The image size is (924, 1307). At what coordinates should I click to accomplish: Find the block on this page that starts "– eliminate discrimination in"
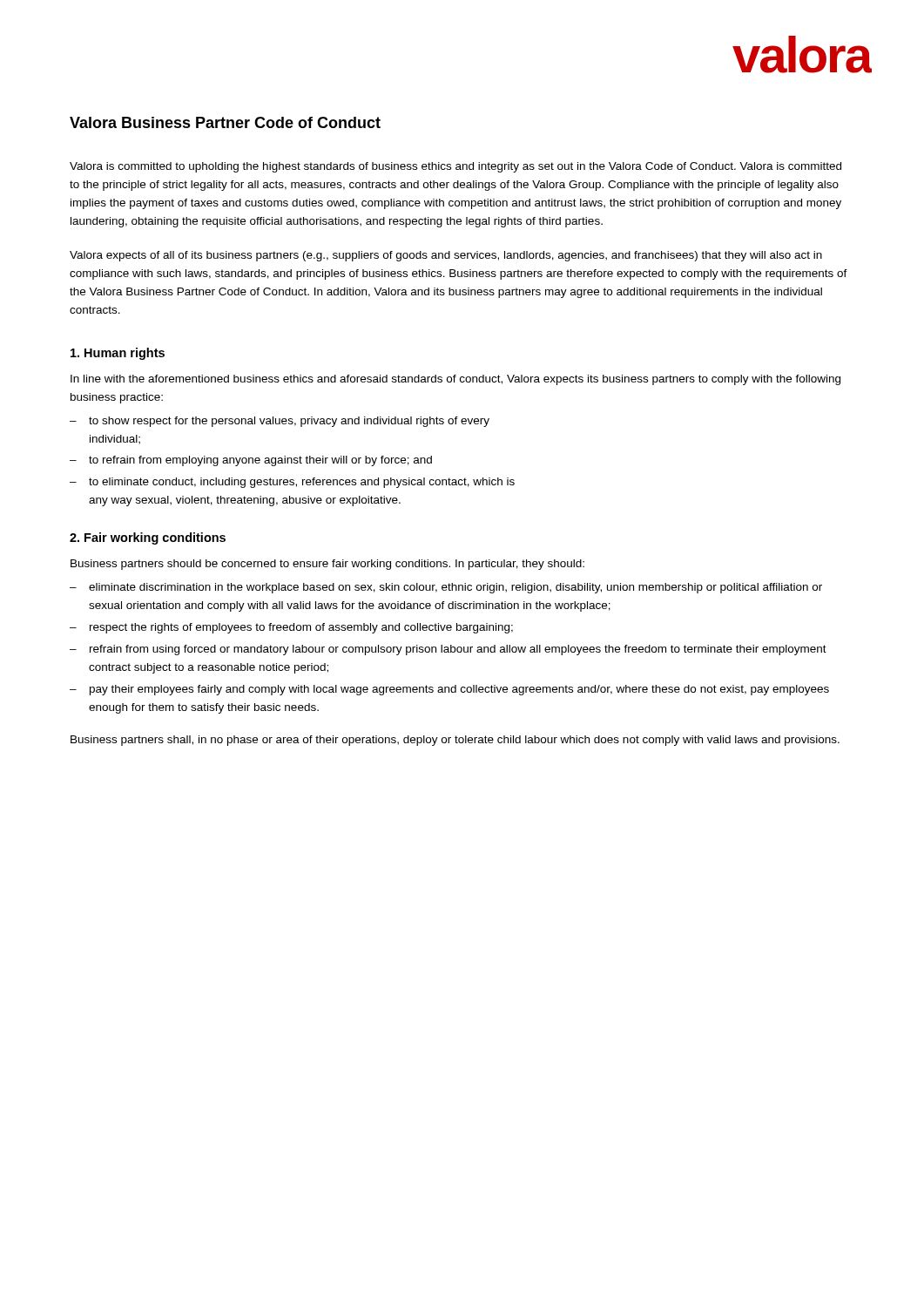tap(462, 597)
